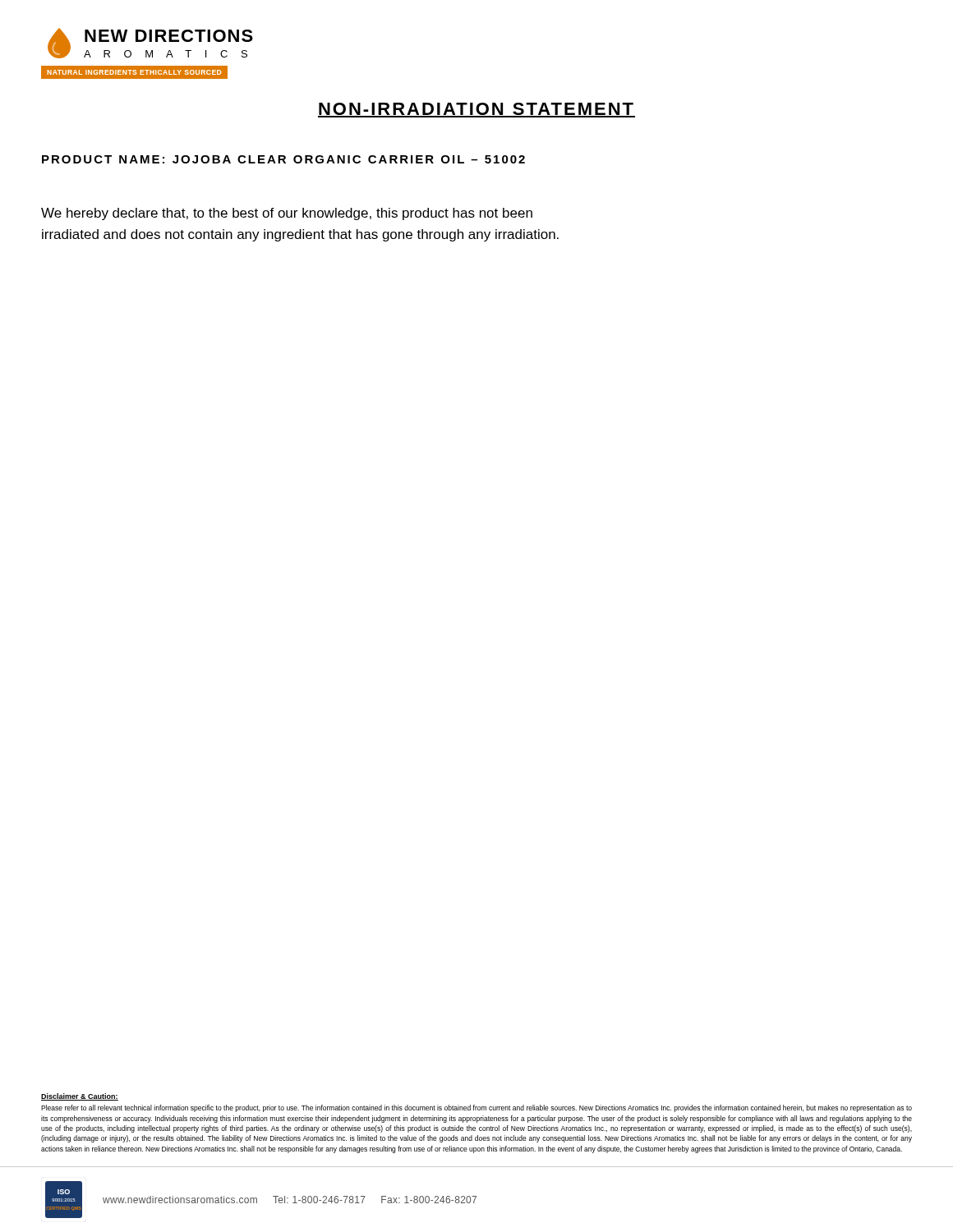
Task: Locate the section header that says "PRODUCT NAME: JOJOBA CLEAR ORGANIC CARRIER"
Action: point(284,159)
